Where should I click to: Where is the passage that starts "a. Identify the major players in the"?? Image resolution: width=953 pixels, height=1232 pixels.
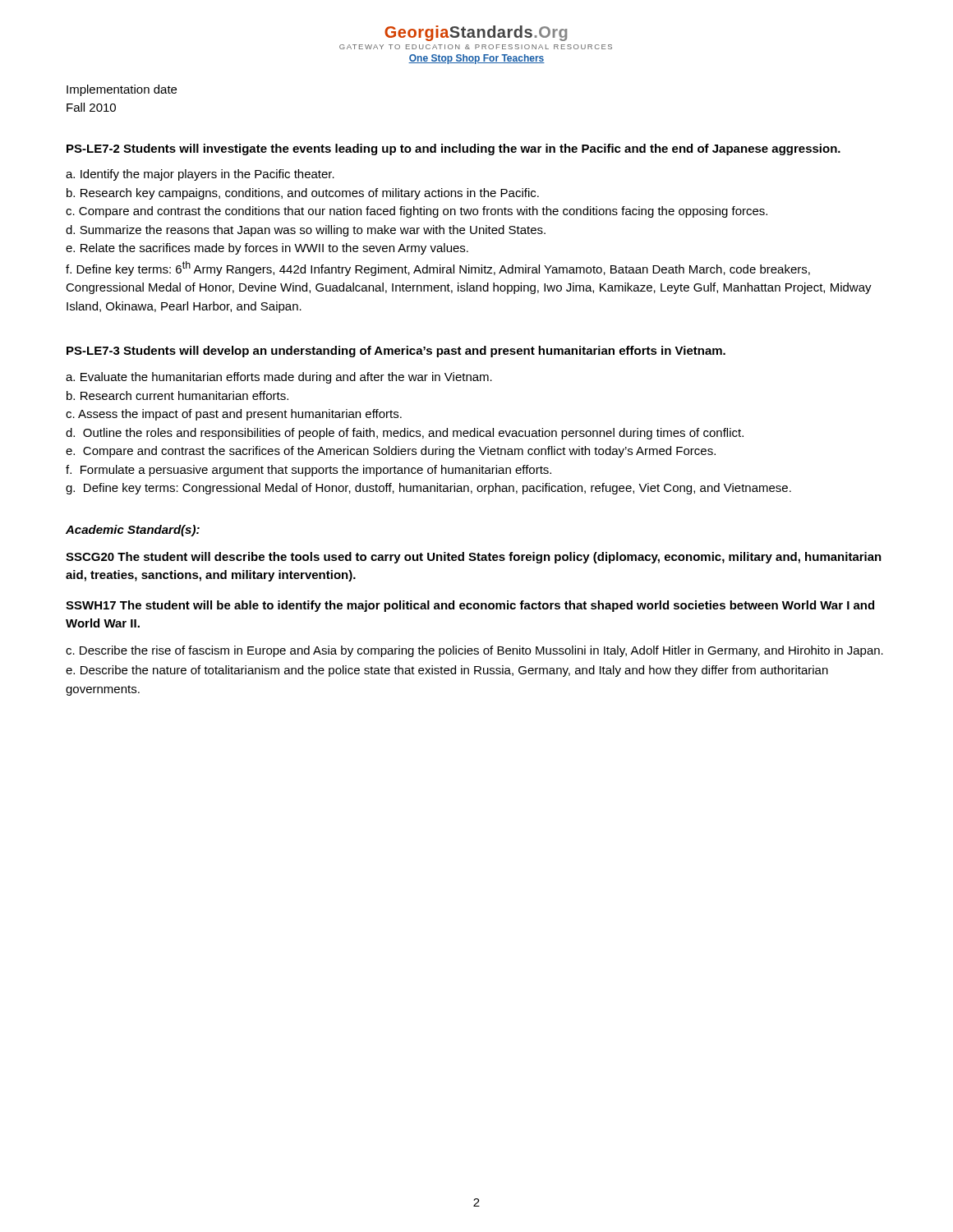[x=200, y=174]
